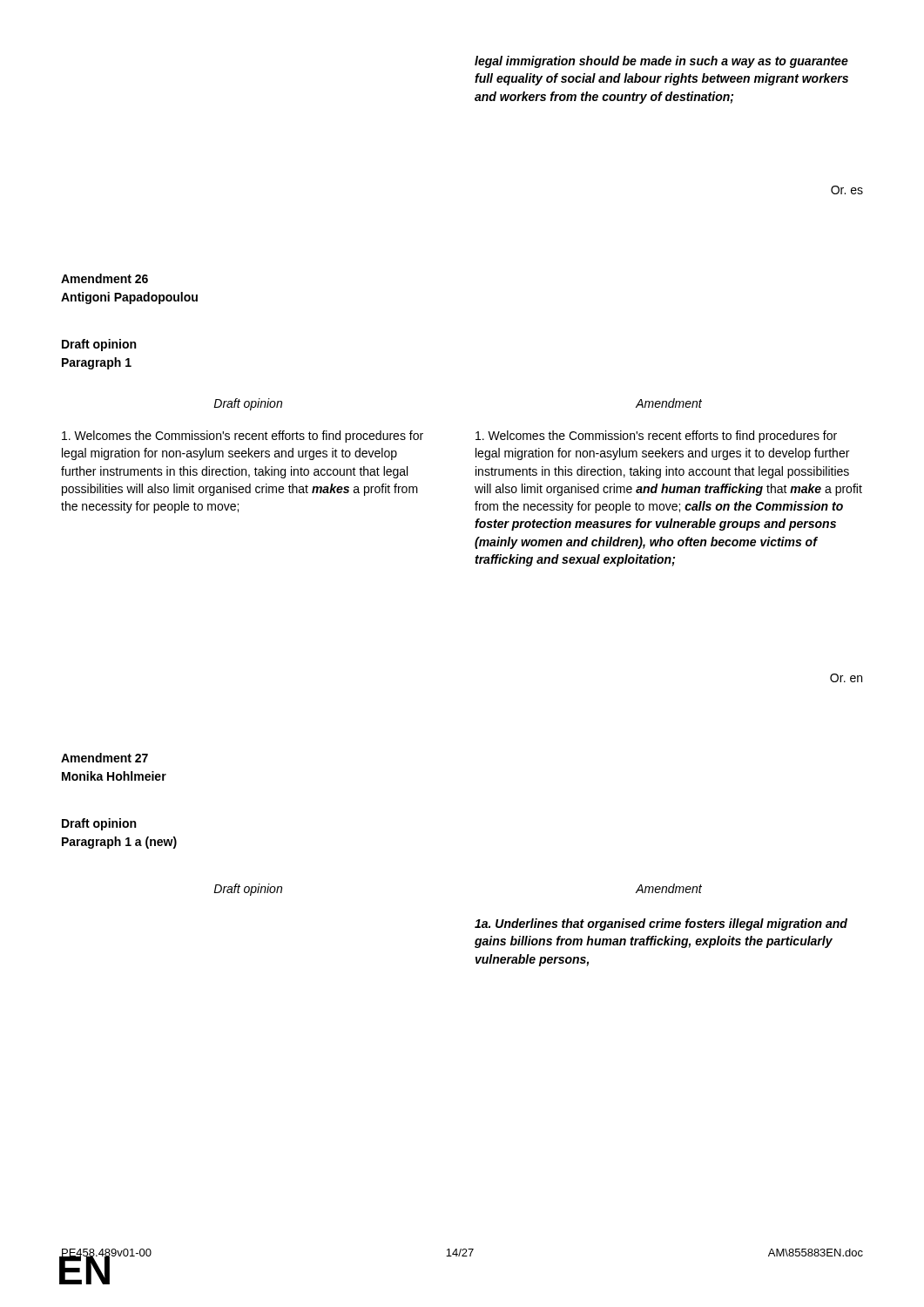Point to "Draft opinionParagraph 1 a (new)"
Screen dimensions: 1307x924
[119, 833]
